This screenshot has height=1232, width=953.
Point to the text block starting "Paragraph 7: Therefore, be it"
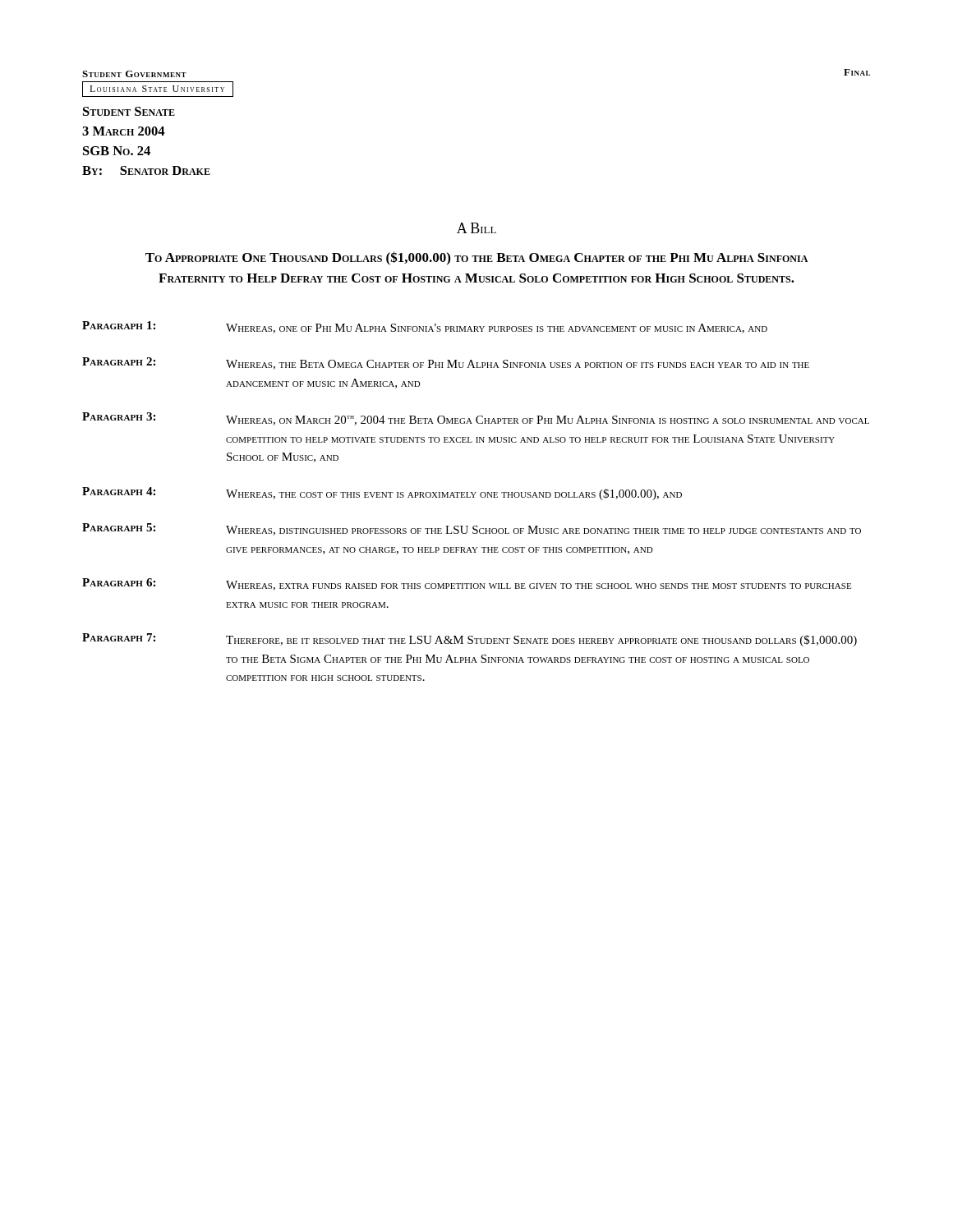point(476,659)
